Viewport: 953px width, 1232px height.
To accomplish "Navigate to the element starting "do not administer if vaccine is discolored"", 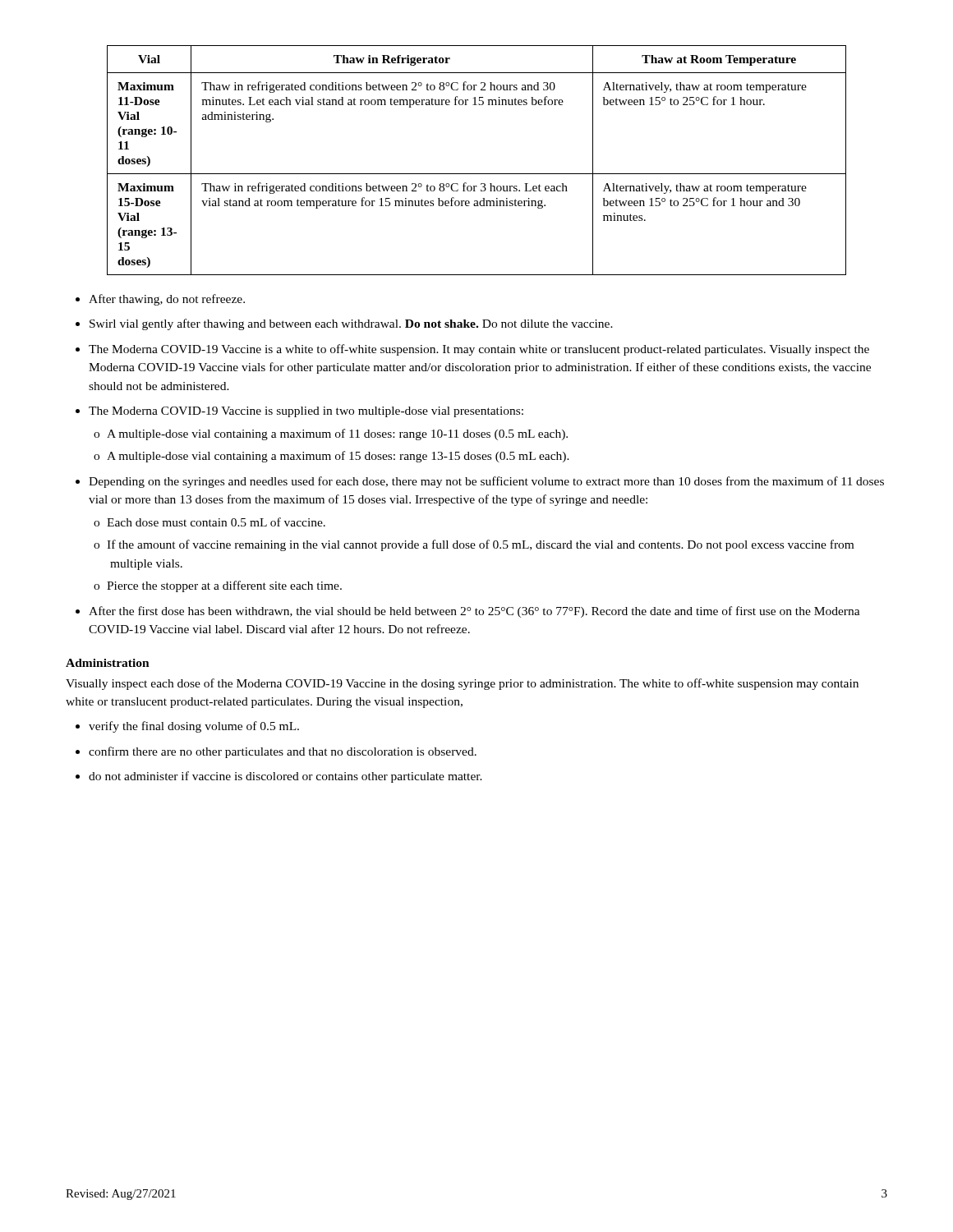I will pos(488,777).
